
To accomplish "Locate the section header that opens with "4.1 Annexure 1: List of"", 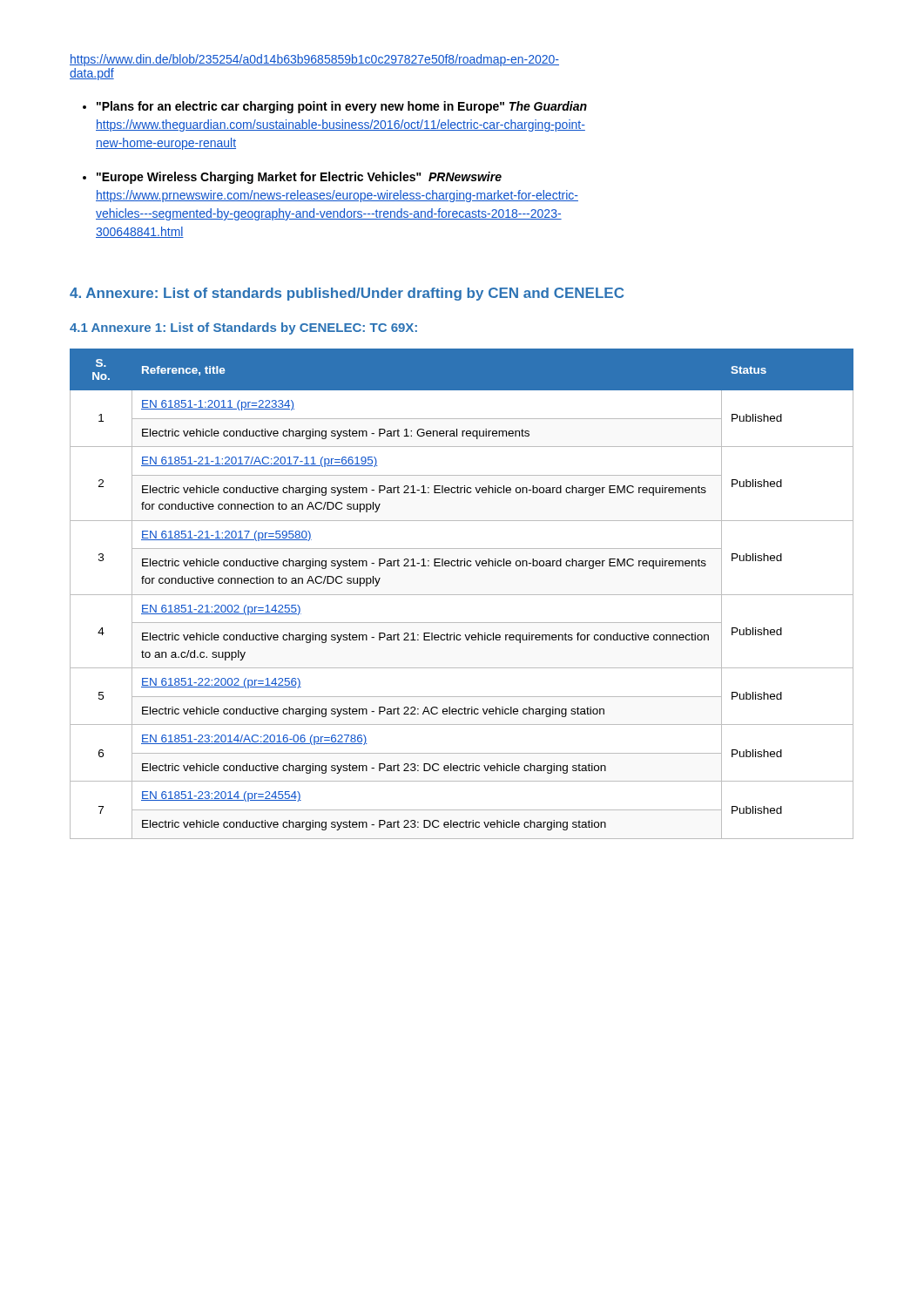I will click(x=244, y=327).
